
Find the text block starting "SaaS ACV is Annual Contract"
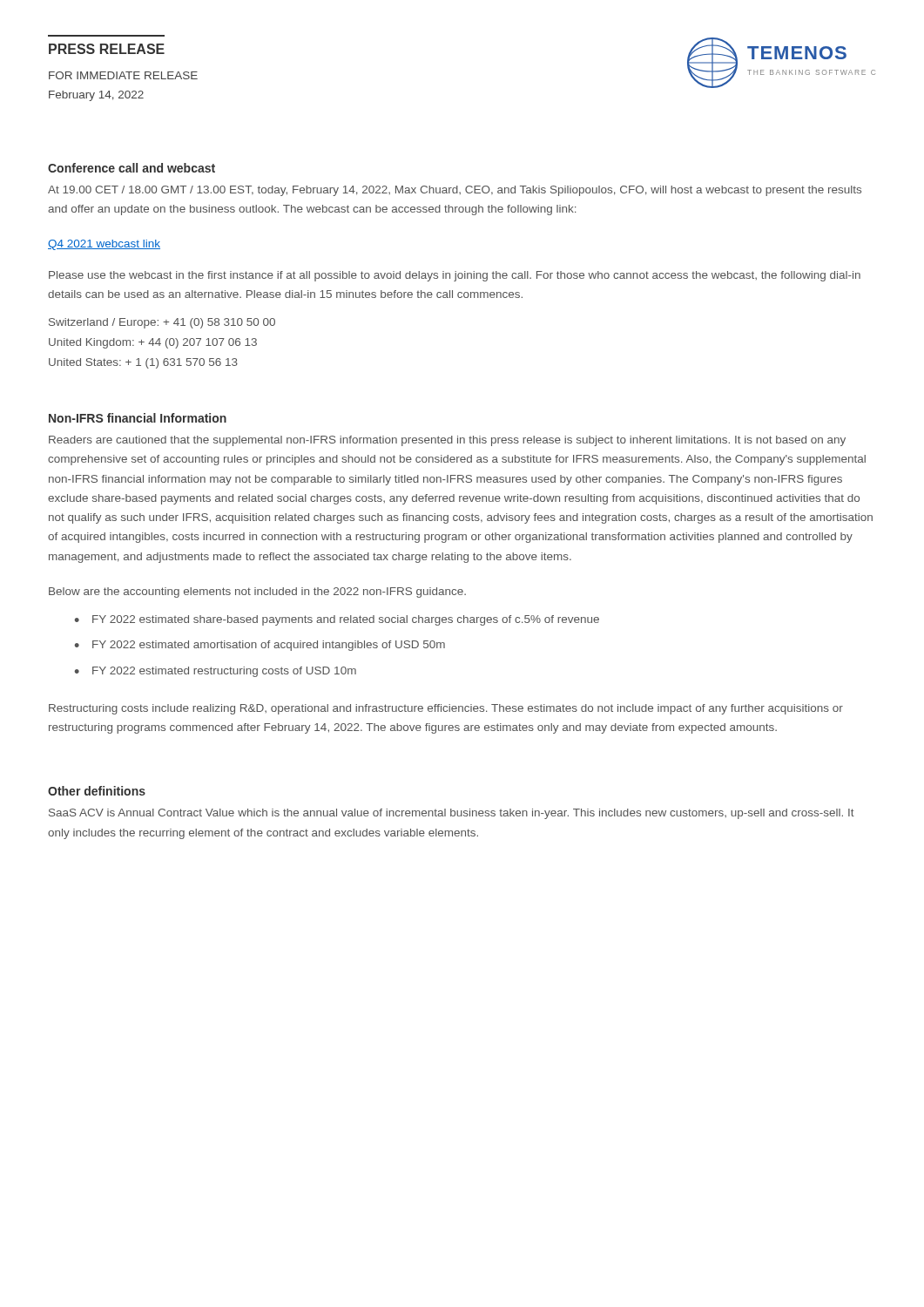tap(451, 822)
